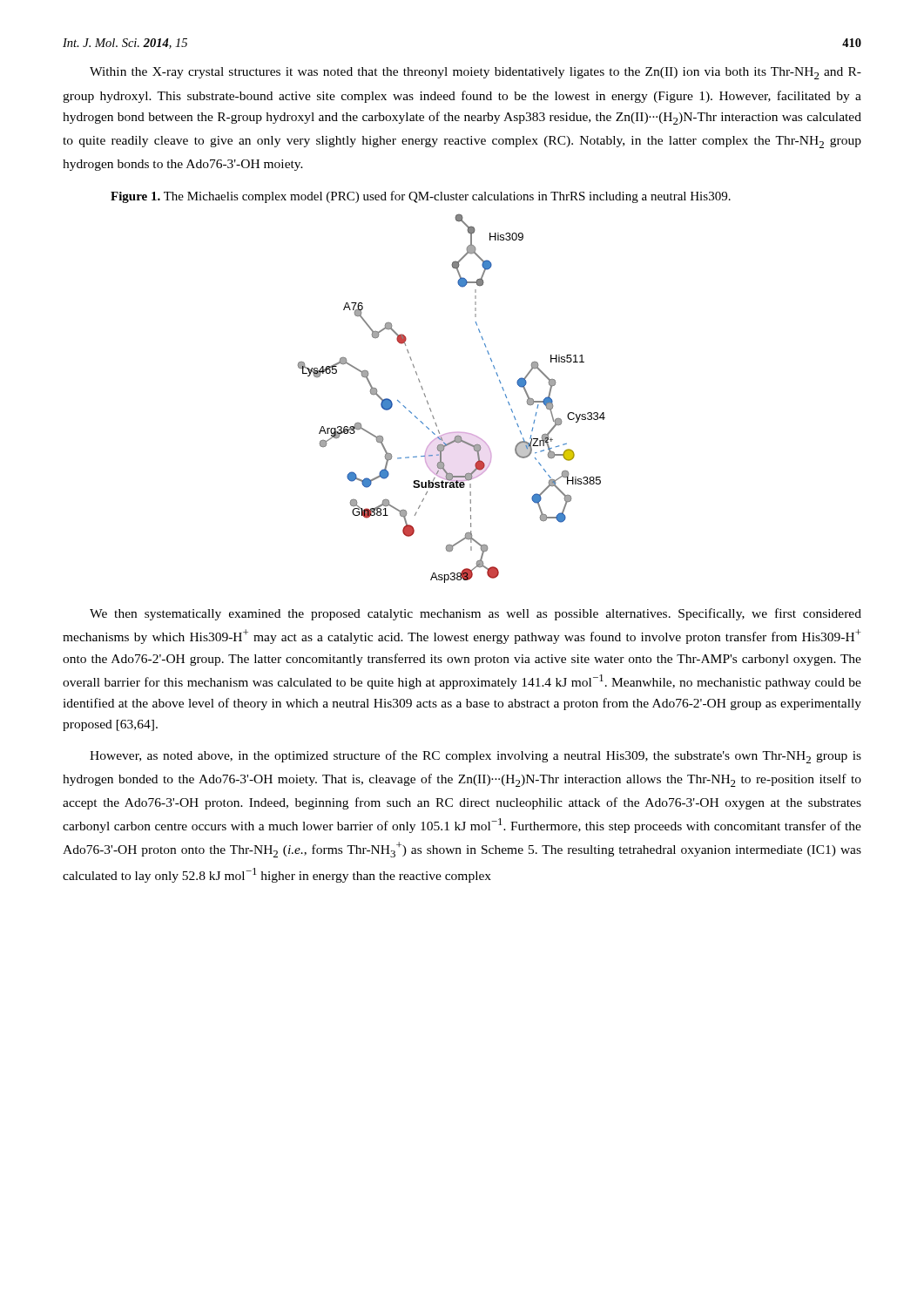Locate the region starting "We then systematically examined the proposed"
Screen dimensions: 1307x924
click(462, 668)
